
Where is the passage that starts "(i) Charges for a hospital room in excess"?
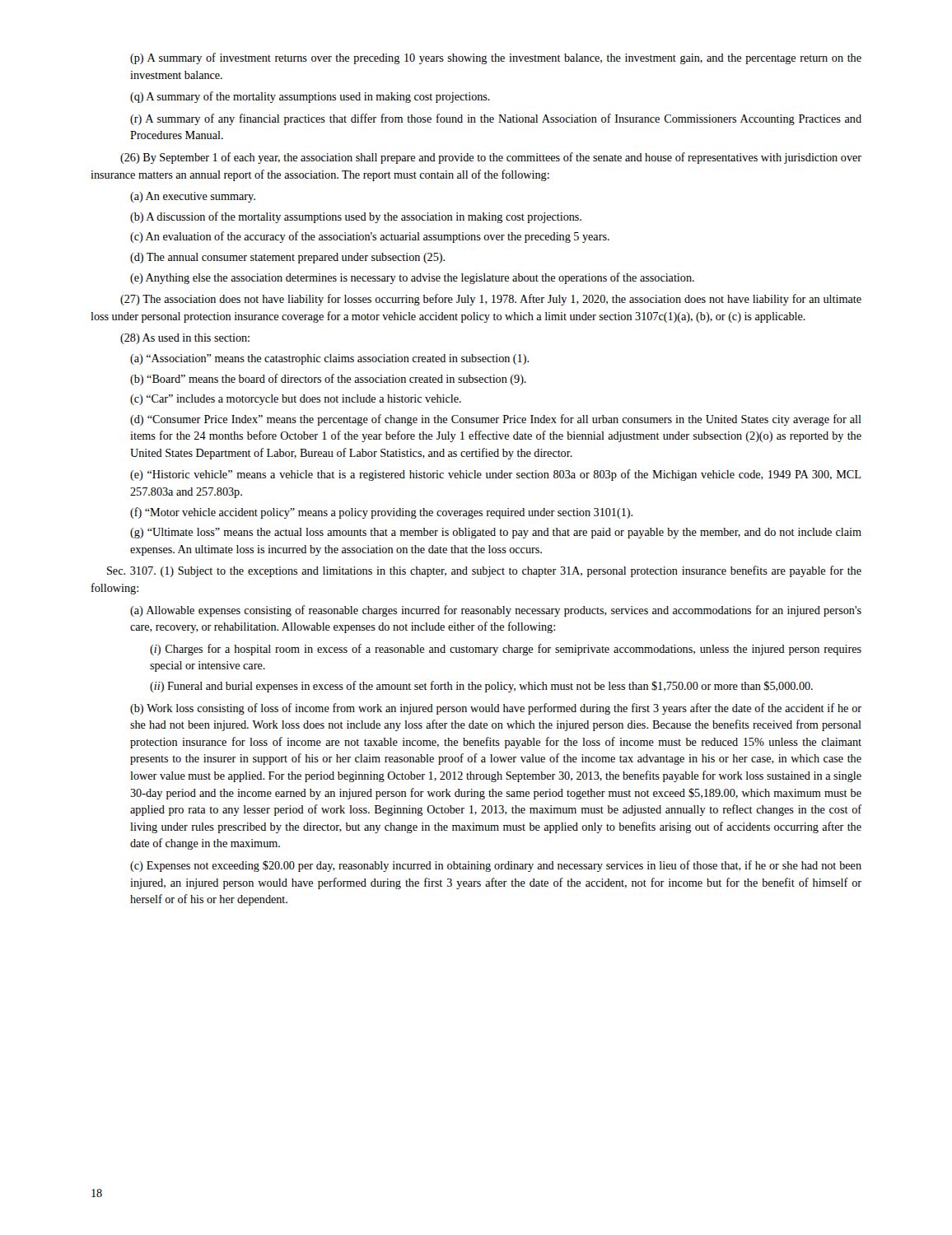click(506, 657)
